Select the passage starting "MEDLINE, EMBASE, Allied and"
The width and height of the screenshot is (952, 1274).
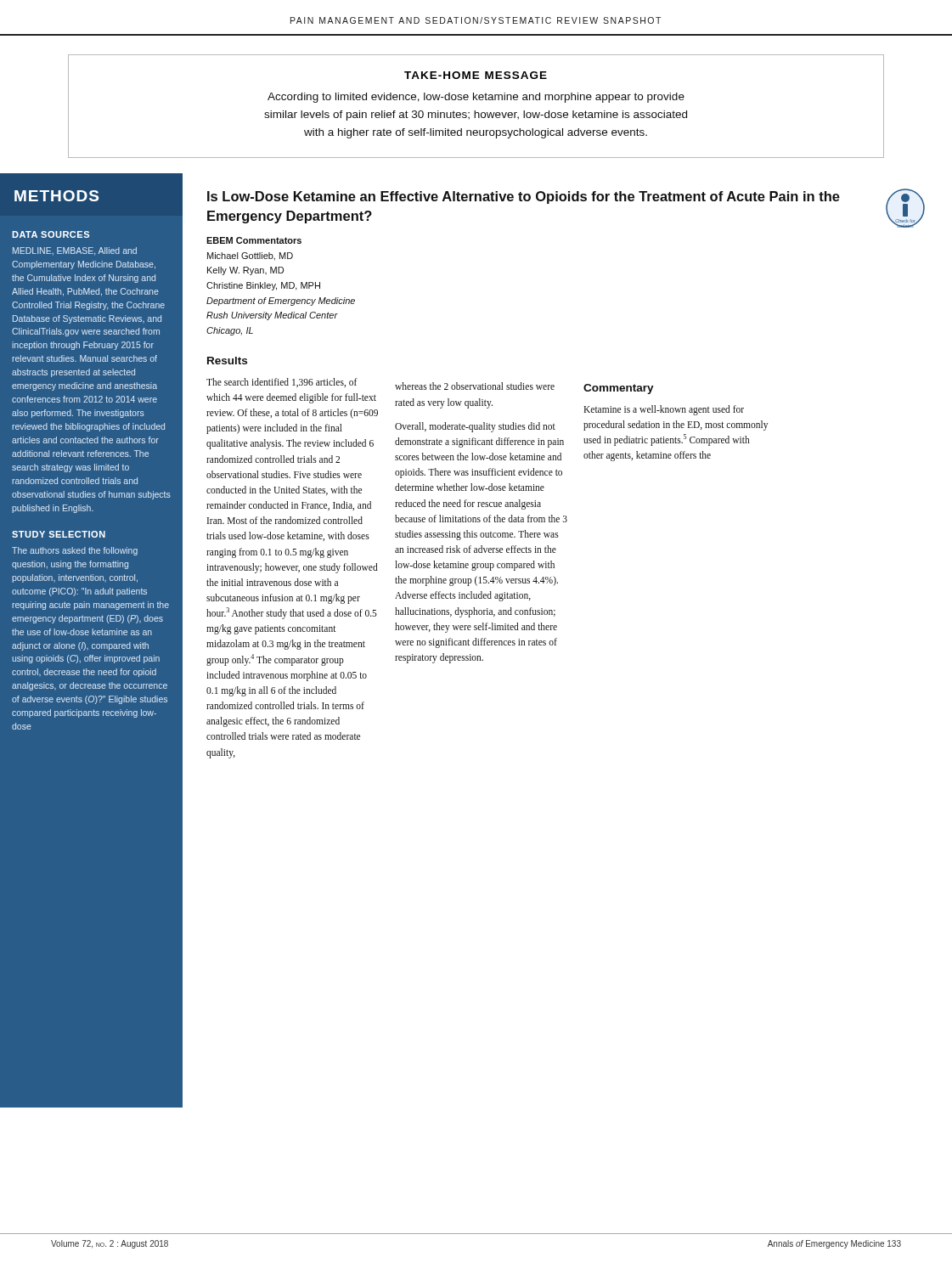point(91,379)
